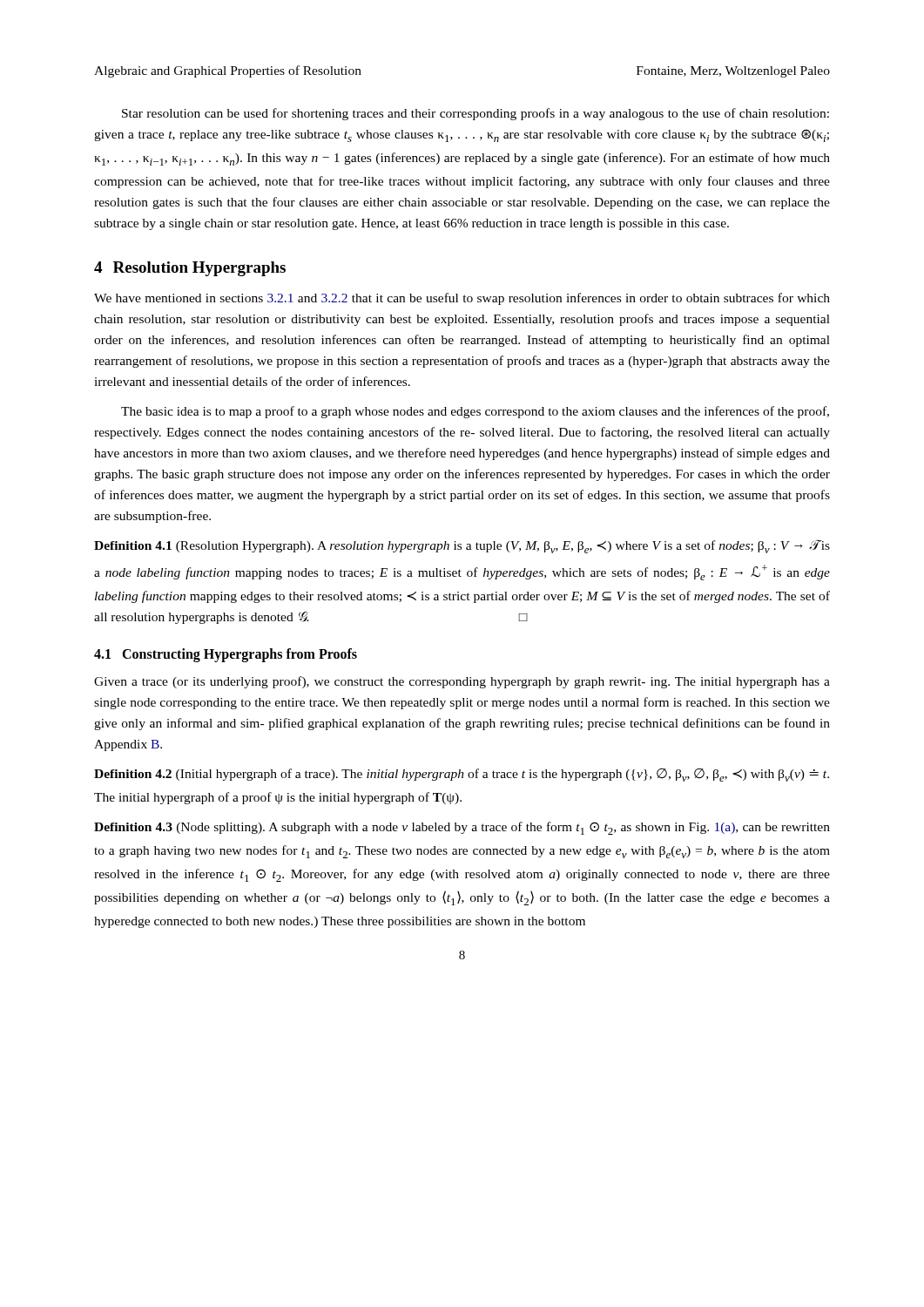The image size is (924, 1307).
Task: Find the text block that reads "Star resolution can be used for shortening traces"
Action: point(462,168)
